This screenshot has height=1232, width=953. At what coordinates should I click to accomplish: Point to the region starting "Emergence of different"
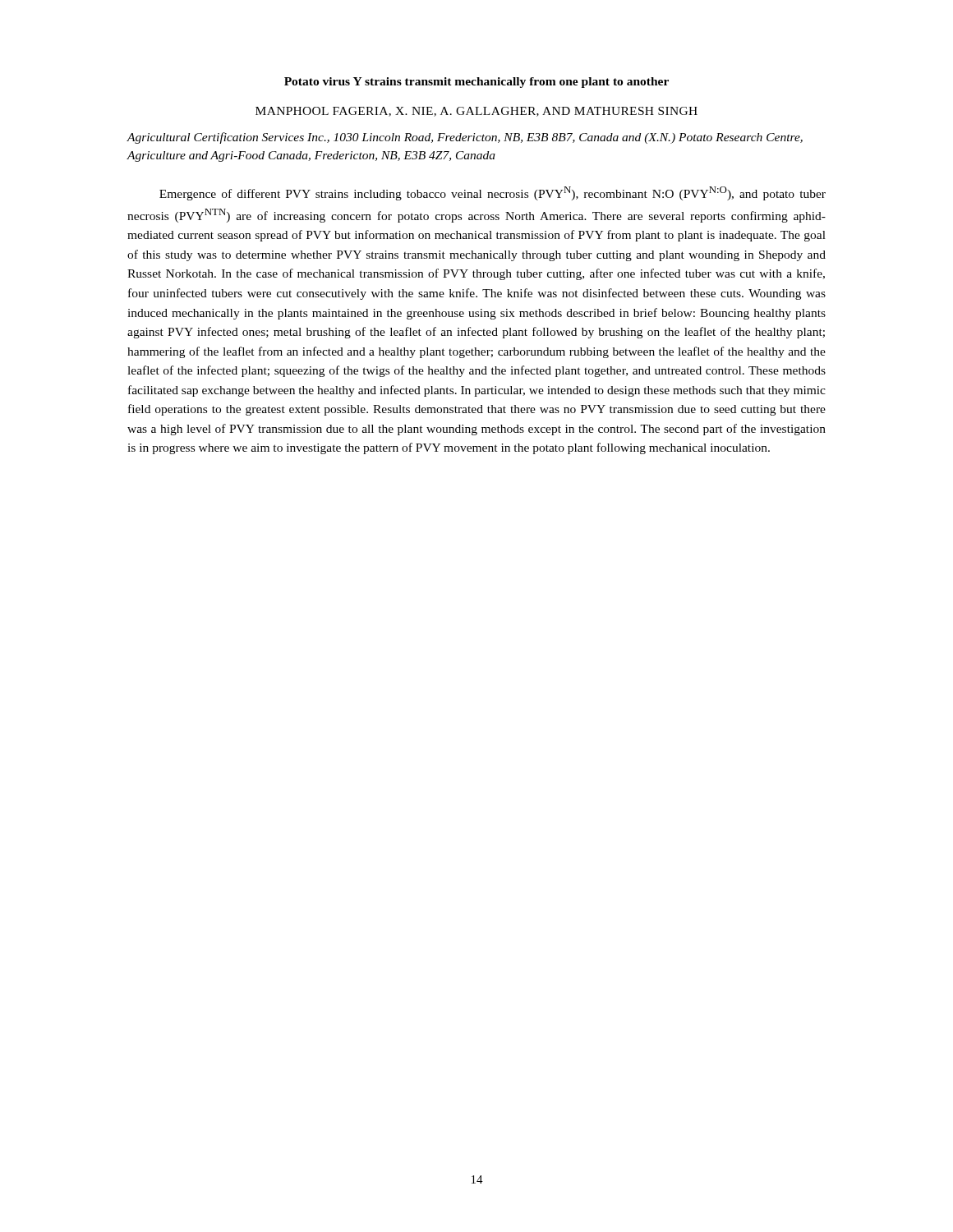[476, 319]
